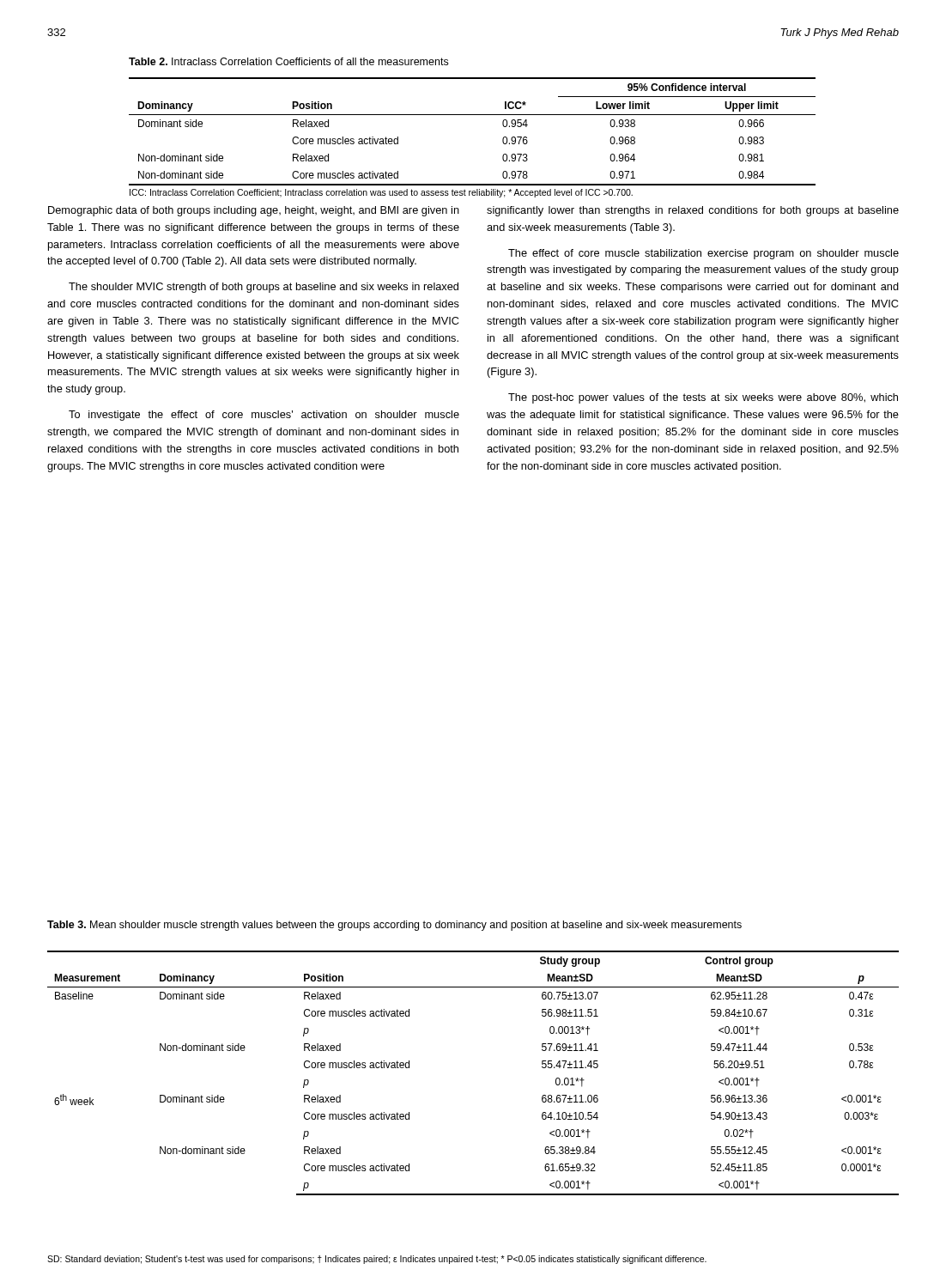
Task: Select the caption that says "Table 2. Intraclass Correlation"
Action: (x=289, y=62)
